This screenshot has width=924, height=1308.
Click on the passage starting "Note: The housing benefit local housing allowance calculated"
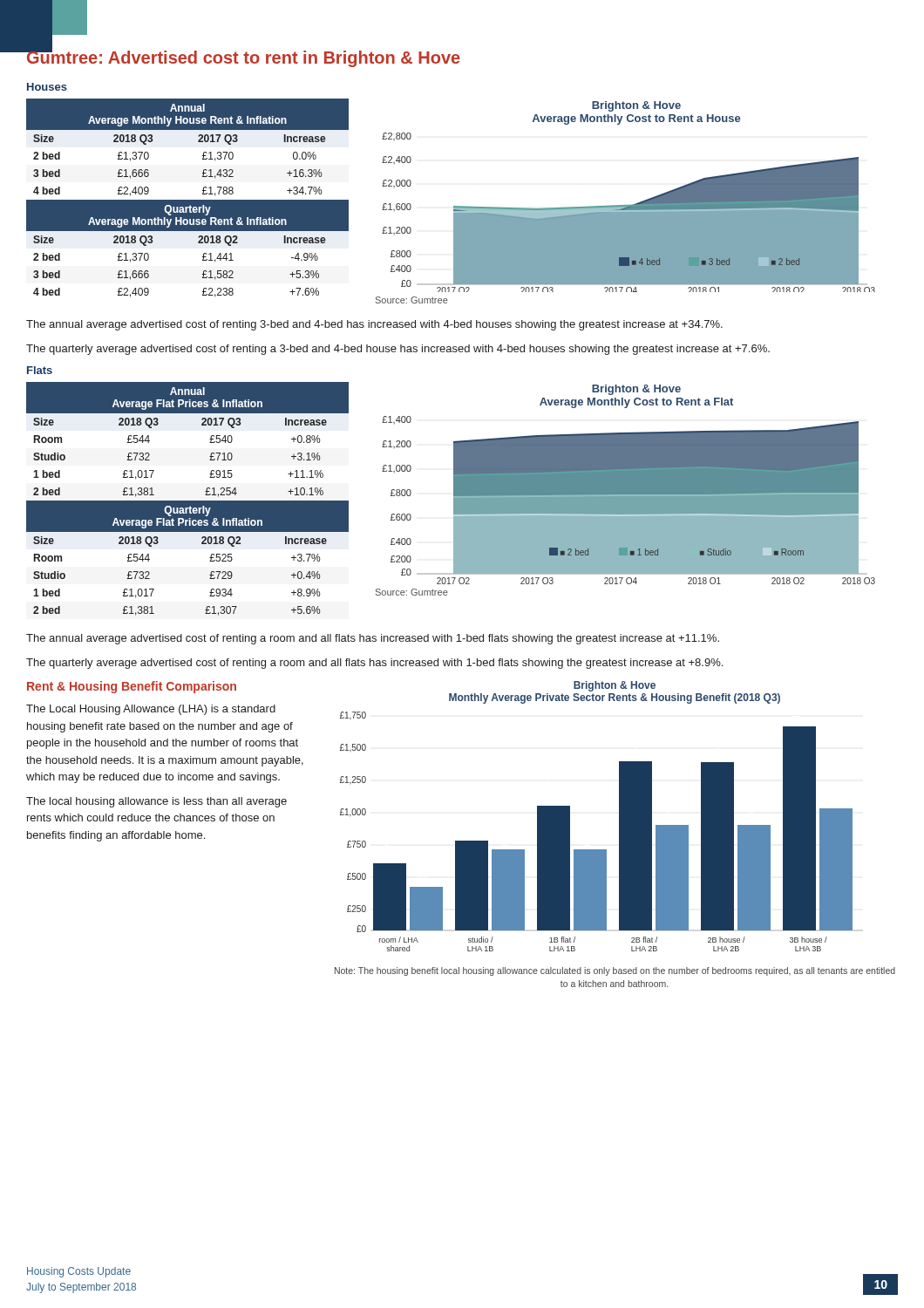[615, 977]
